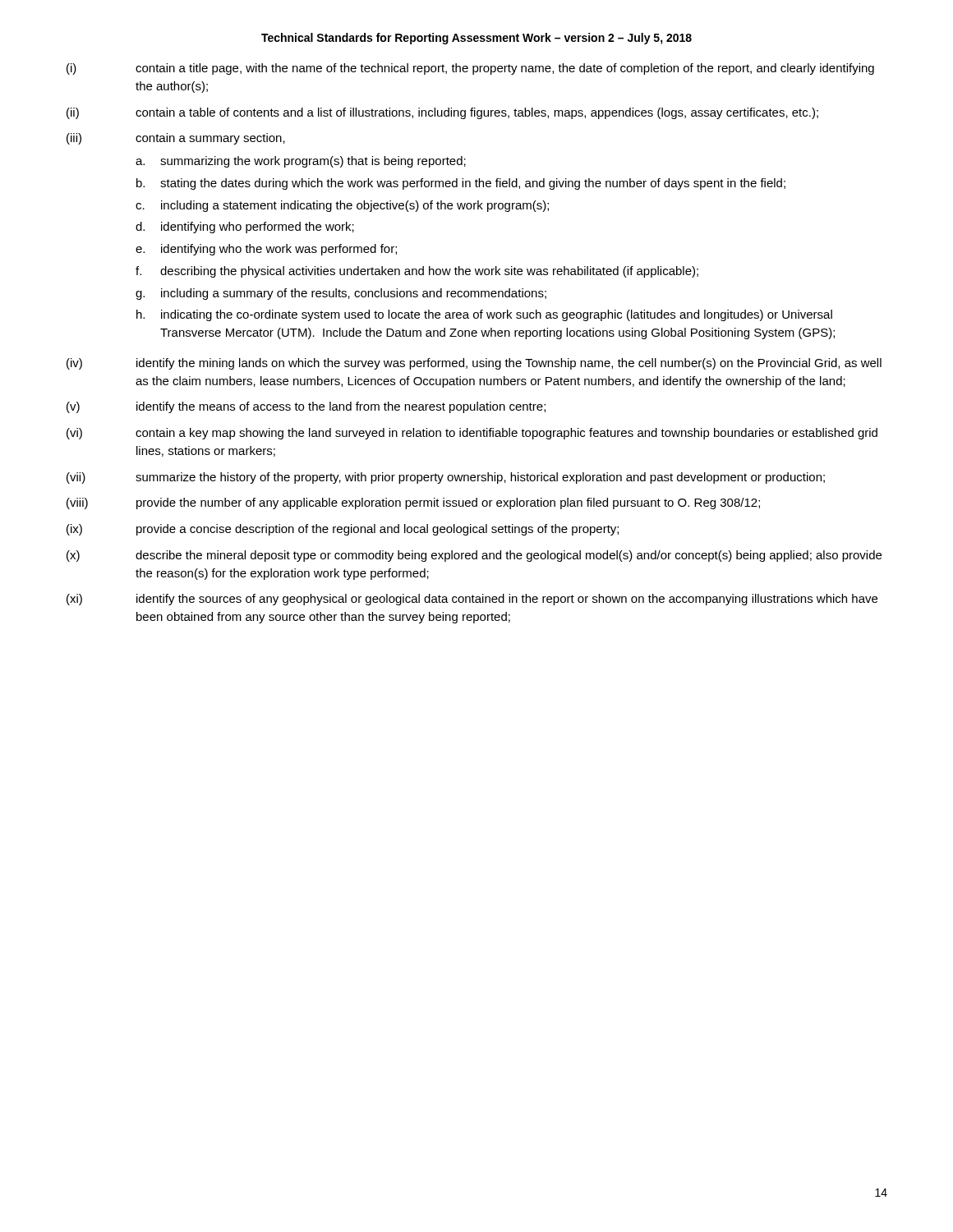
Task: Navigate to the element starting "(x) describe the mineral deposit type or commodity"
Action: click(x=476, y=564)
